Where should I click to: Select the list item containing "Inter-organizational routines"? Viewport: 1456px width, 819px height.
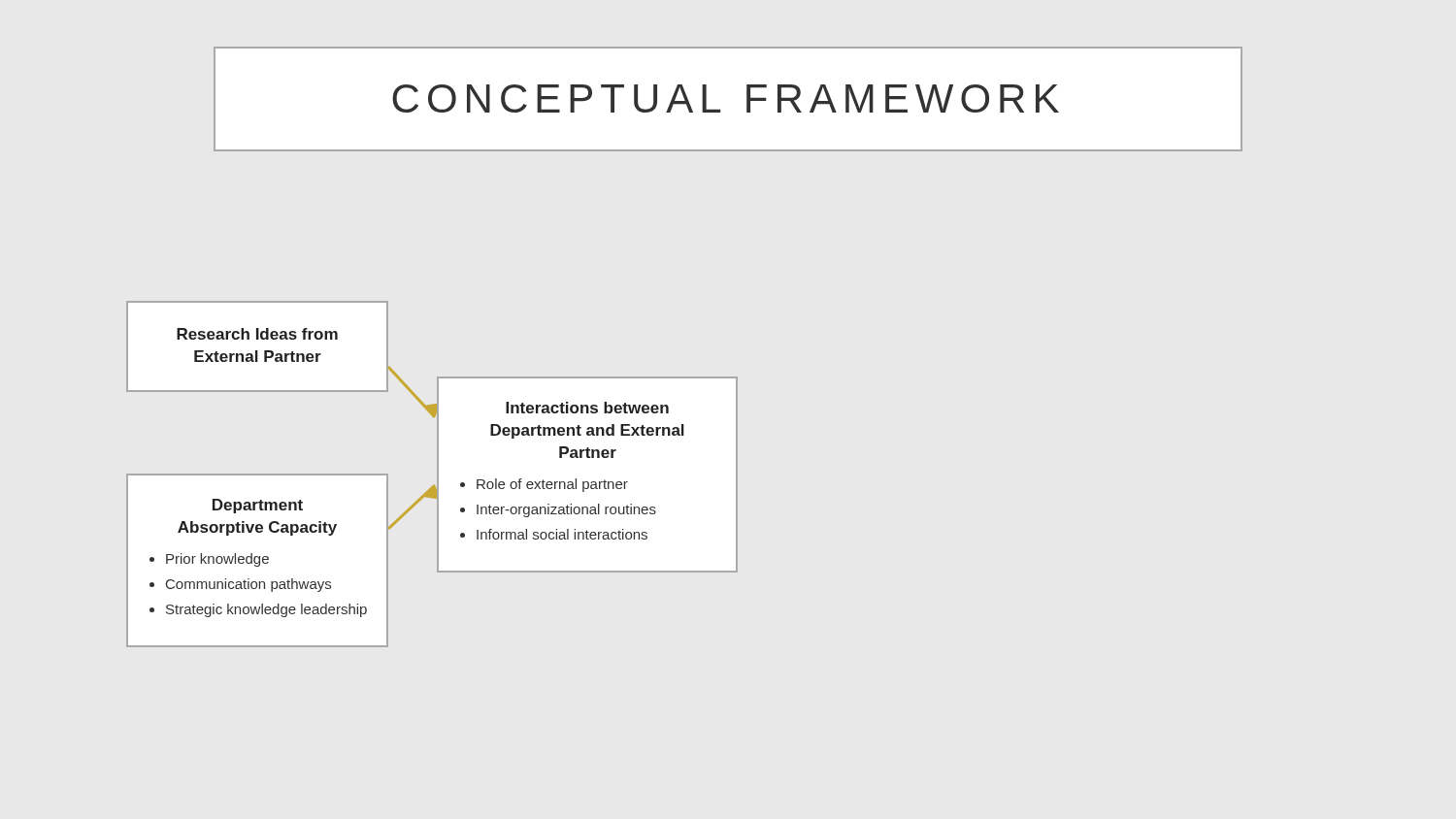(566, 509)
